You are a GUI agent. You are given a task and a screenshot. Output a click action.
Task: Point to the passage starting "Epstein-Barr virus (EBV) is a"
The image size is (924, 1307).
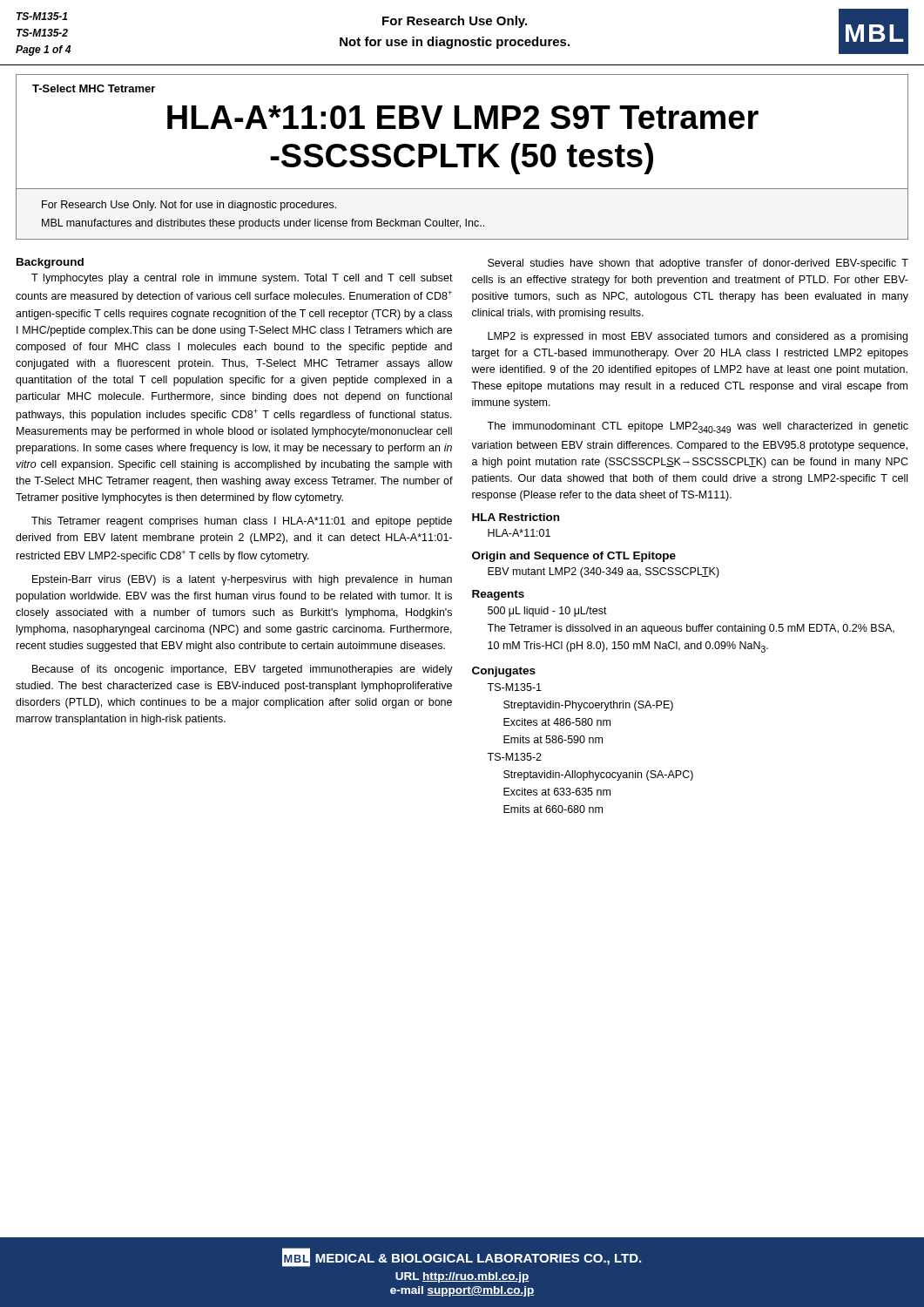click(234, 612)
